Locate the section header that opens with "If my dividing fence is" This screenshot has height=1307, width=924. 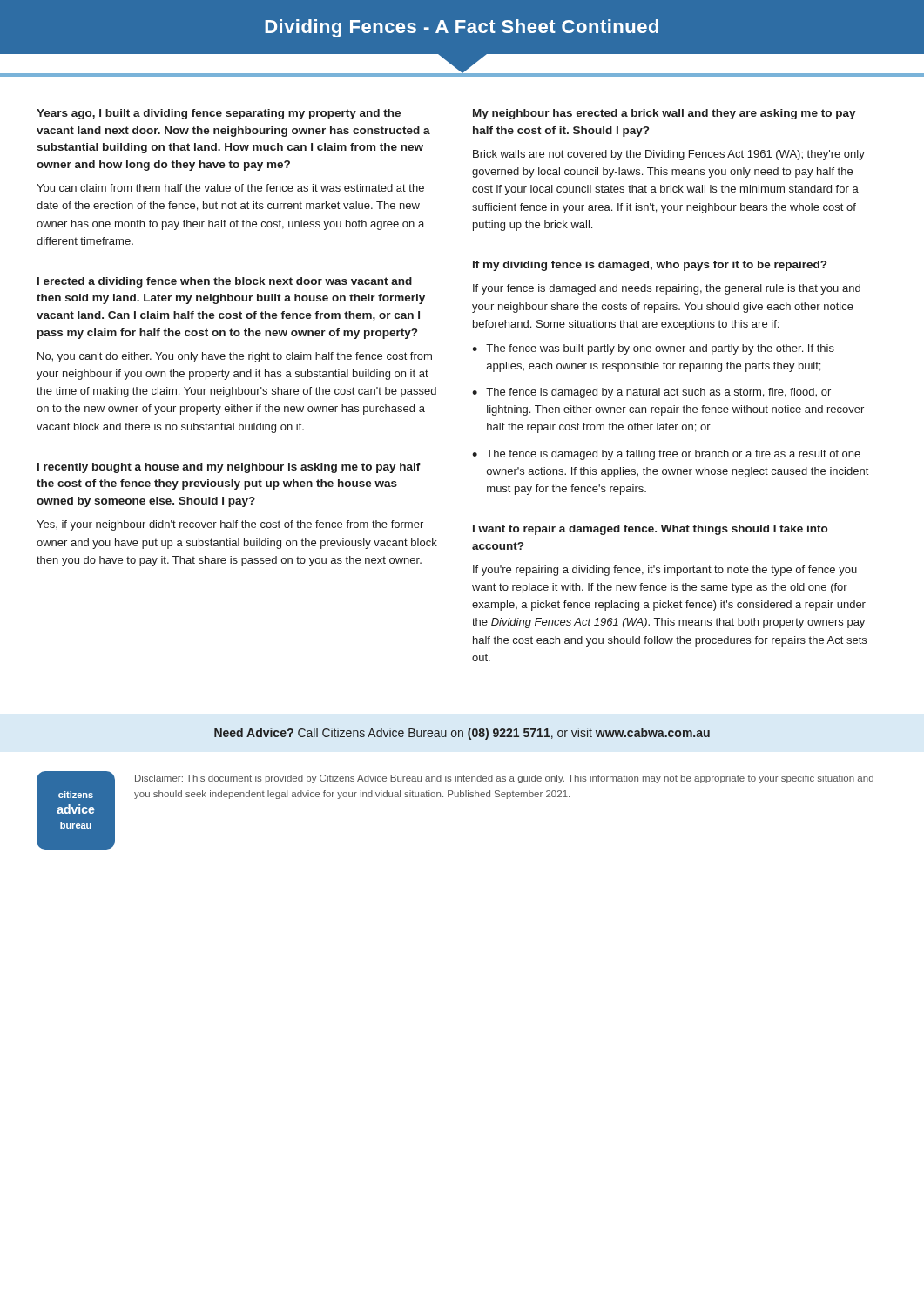[x=672, y=377]
